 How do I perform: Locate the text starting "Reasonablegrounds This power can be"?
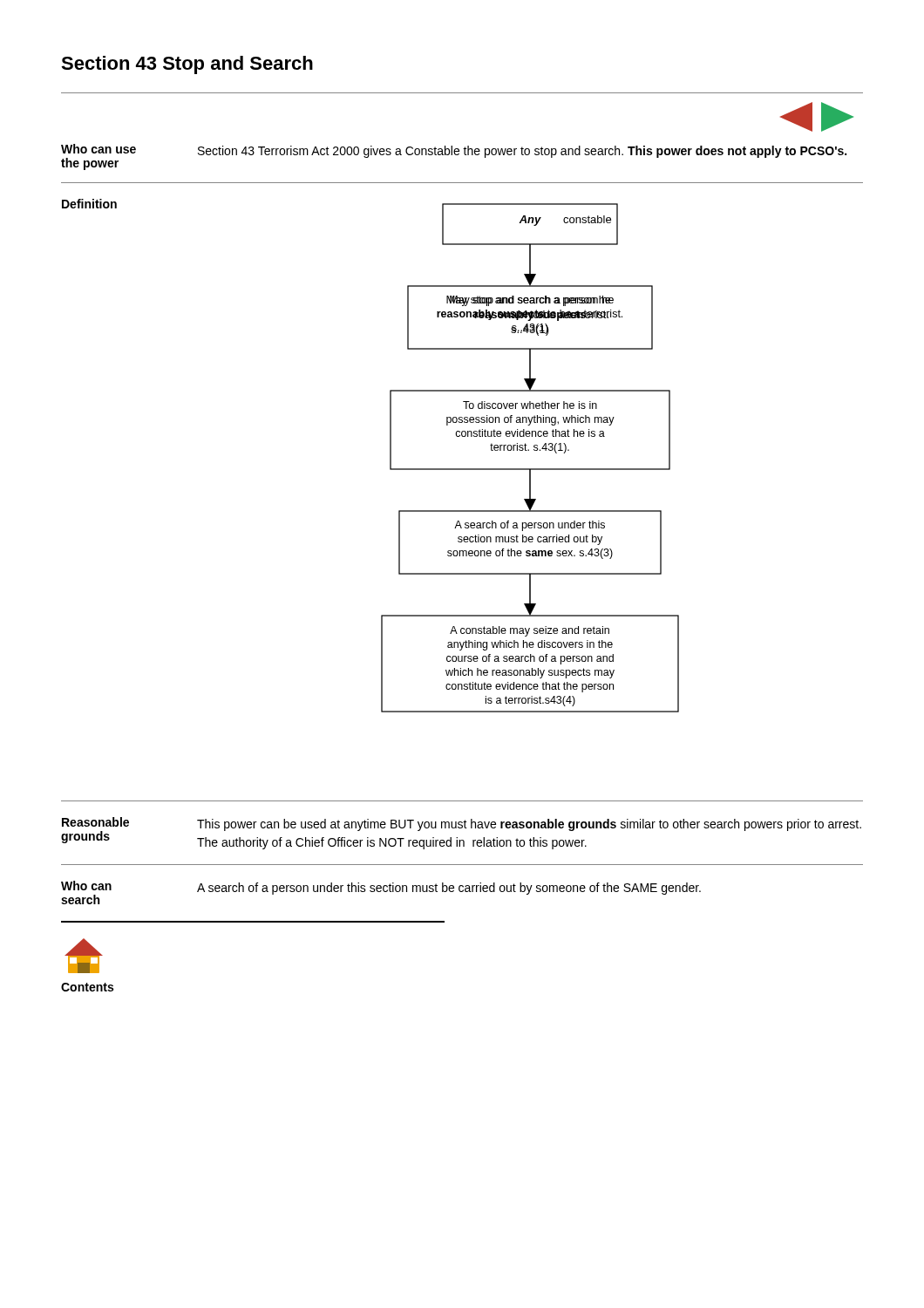462,833
